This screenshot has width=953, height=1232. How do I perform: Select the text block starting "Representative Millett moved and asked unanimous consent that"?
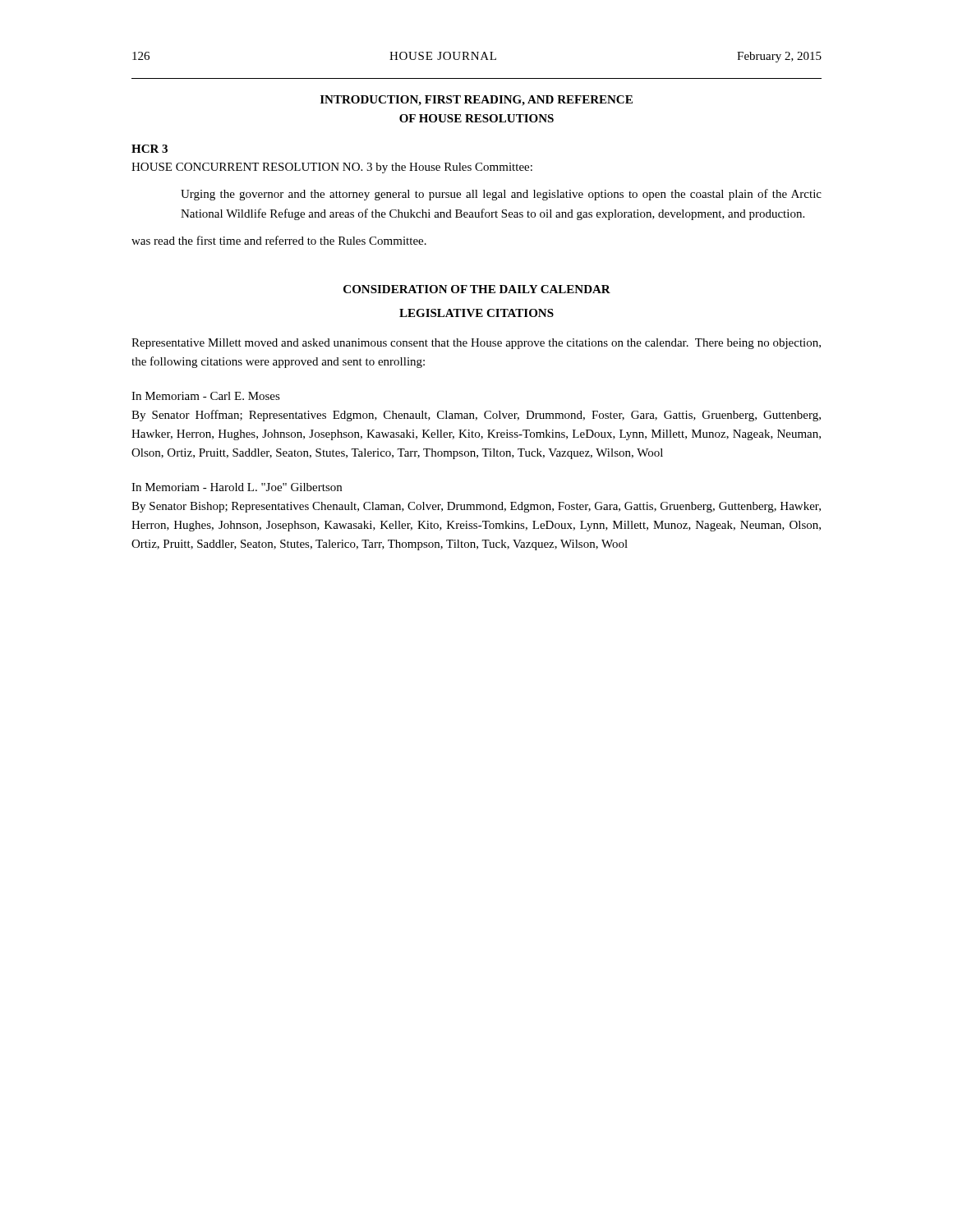click(476, 352)
